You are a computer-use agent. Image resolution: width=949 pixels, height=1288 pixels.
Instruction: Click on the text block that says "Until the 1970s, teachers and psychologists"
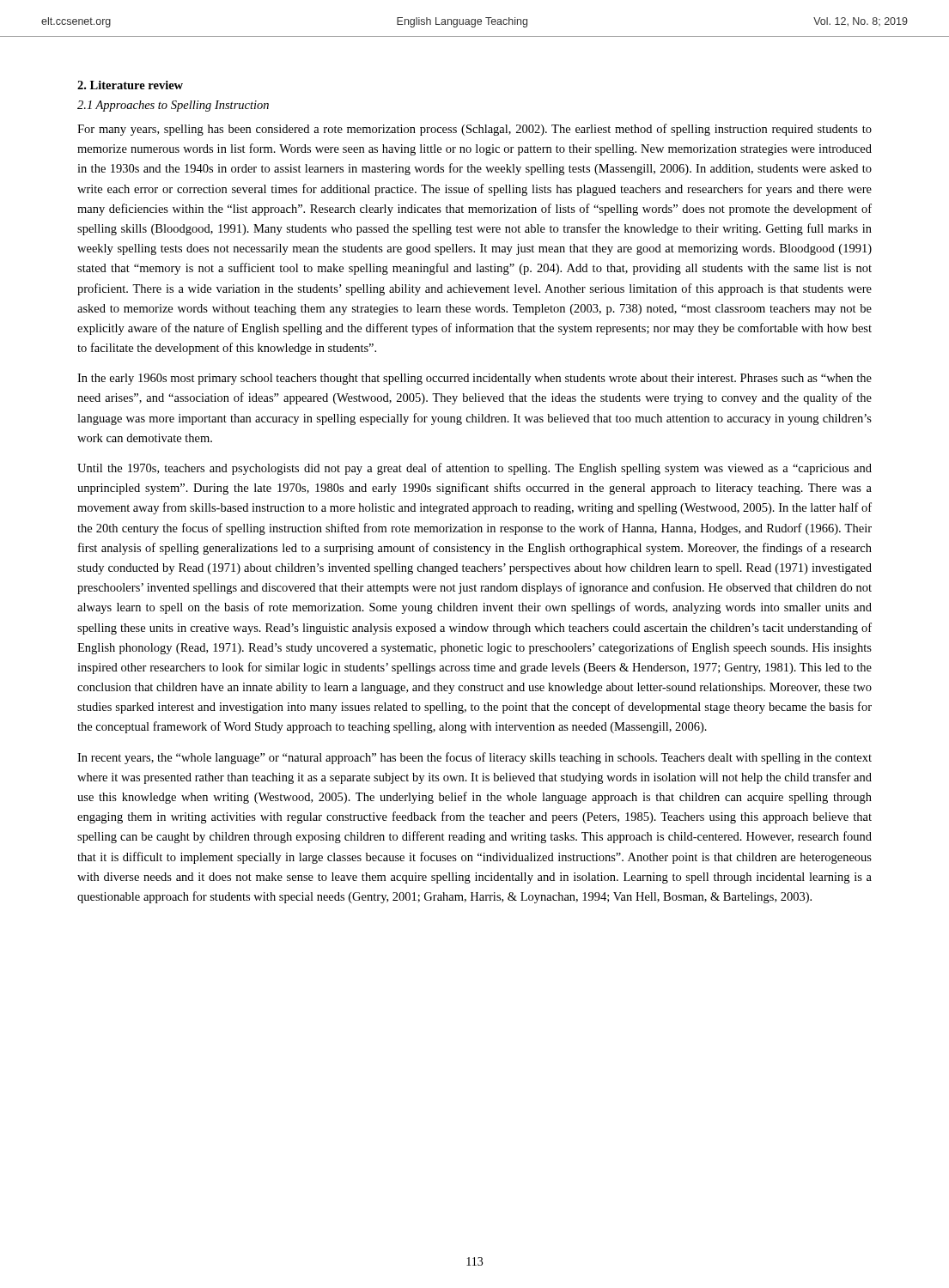pyautogui.click(x=474, y=597)
